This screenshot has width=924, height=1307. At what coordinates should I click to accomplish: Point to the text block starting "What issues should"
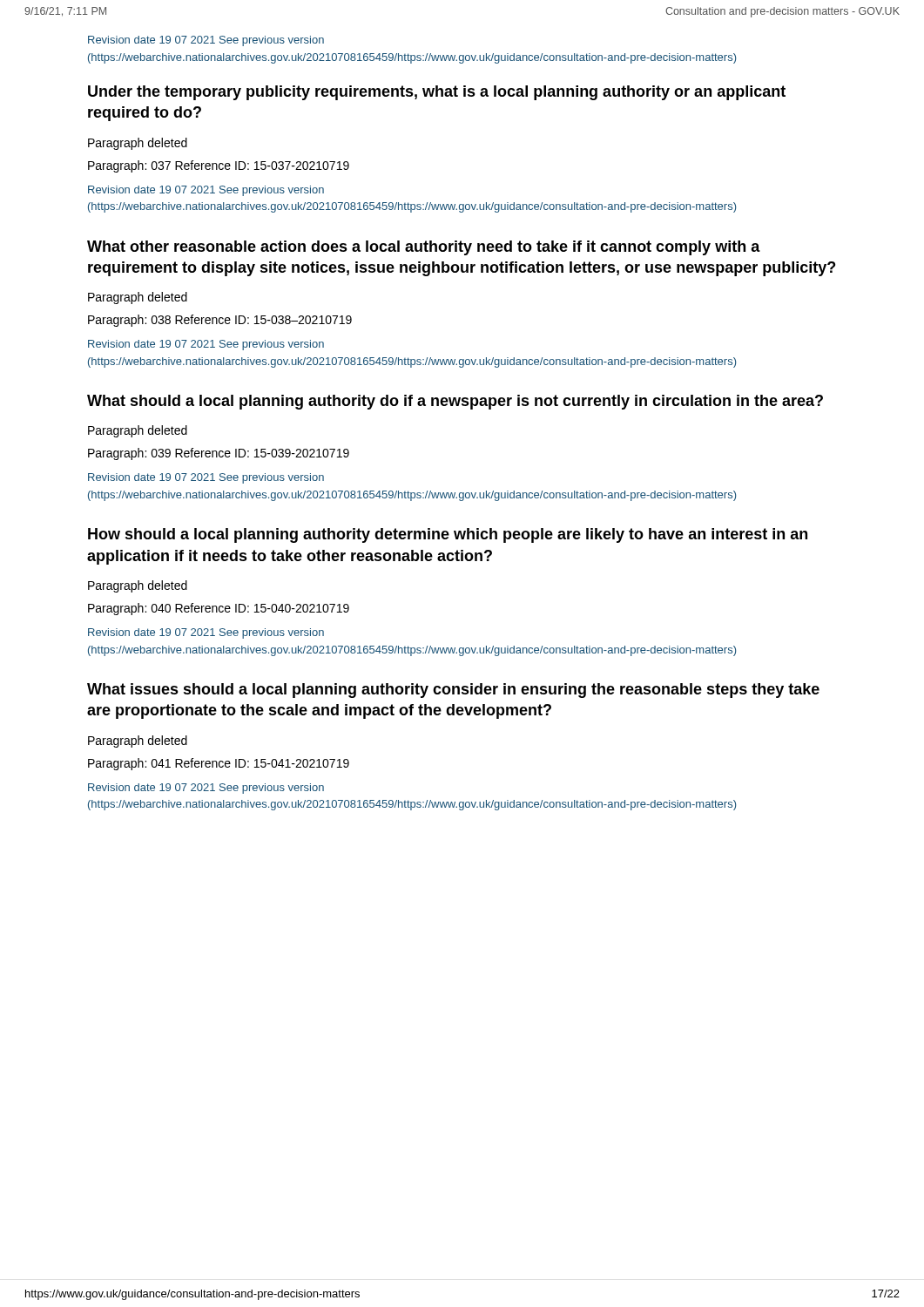[x=453, y=700]
